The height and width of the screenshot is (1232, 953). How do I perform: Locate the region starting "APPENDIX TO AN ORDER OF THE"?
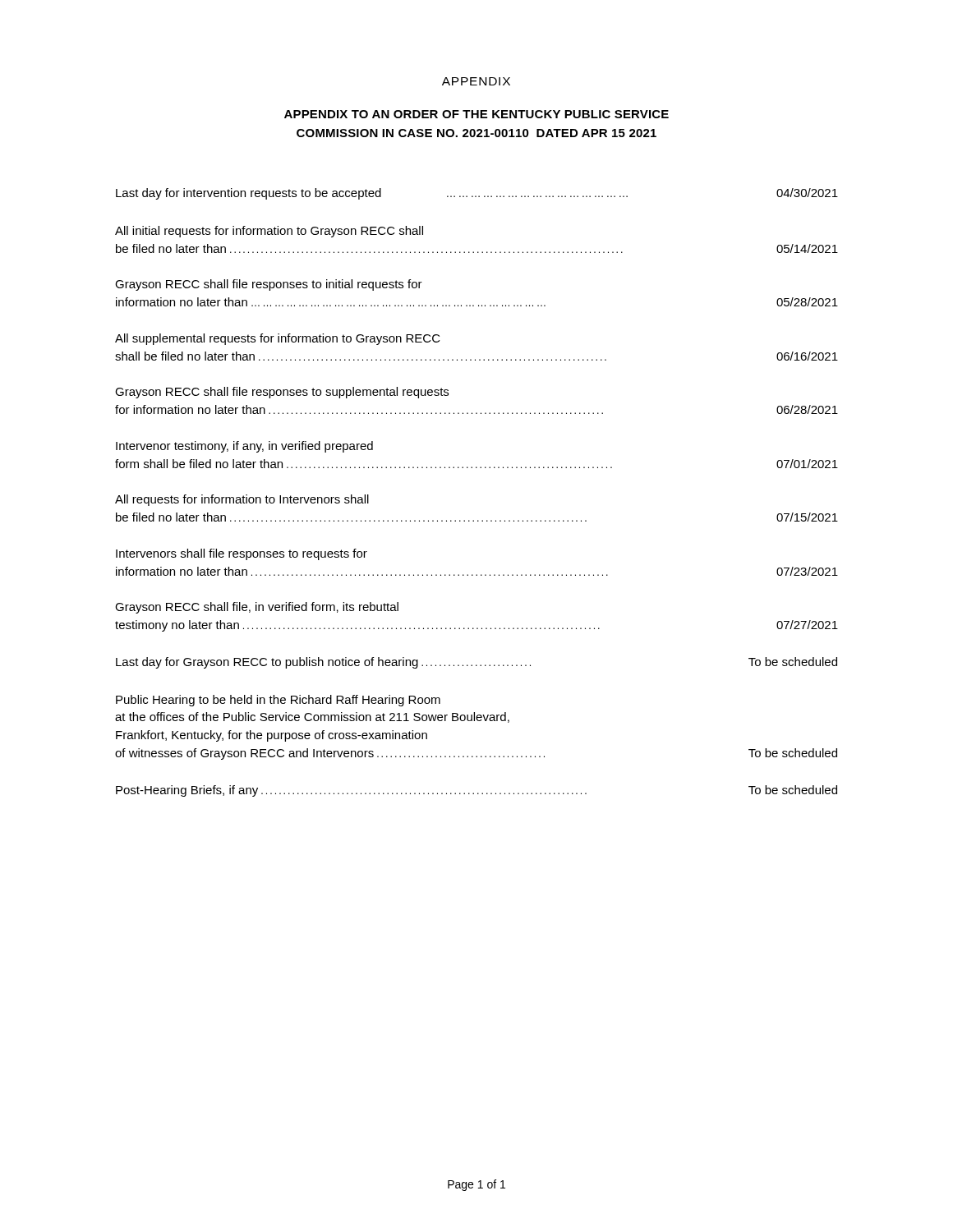(x=476, y=123)
